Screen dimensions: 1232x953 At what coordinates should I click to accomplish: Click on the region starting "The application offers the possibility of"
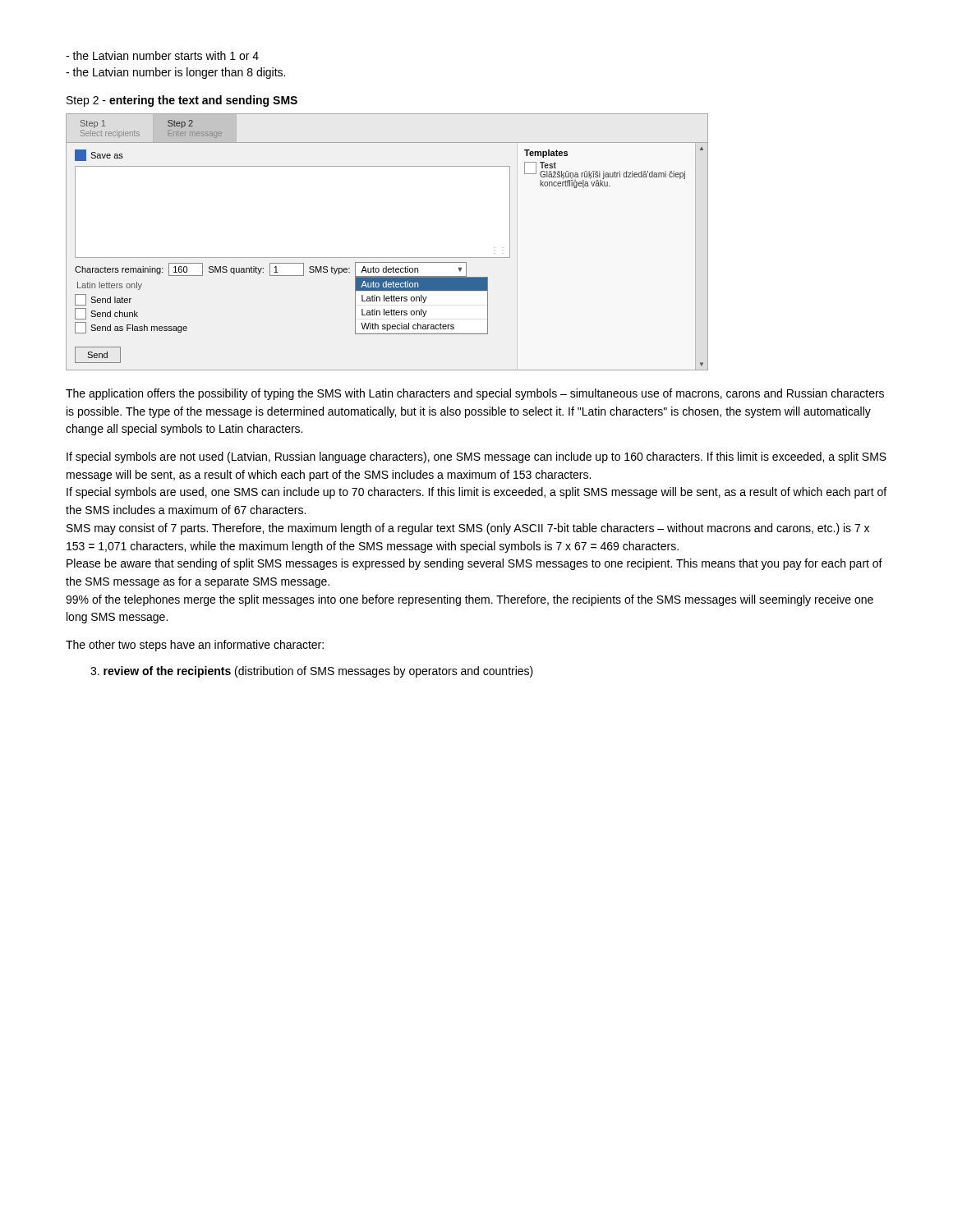coord(475,411)
